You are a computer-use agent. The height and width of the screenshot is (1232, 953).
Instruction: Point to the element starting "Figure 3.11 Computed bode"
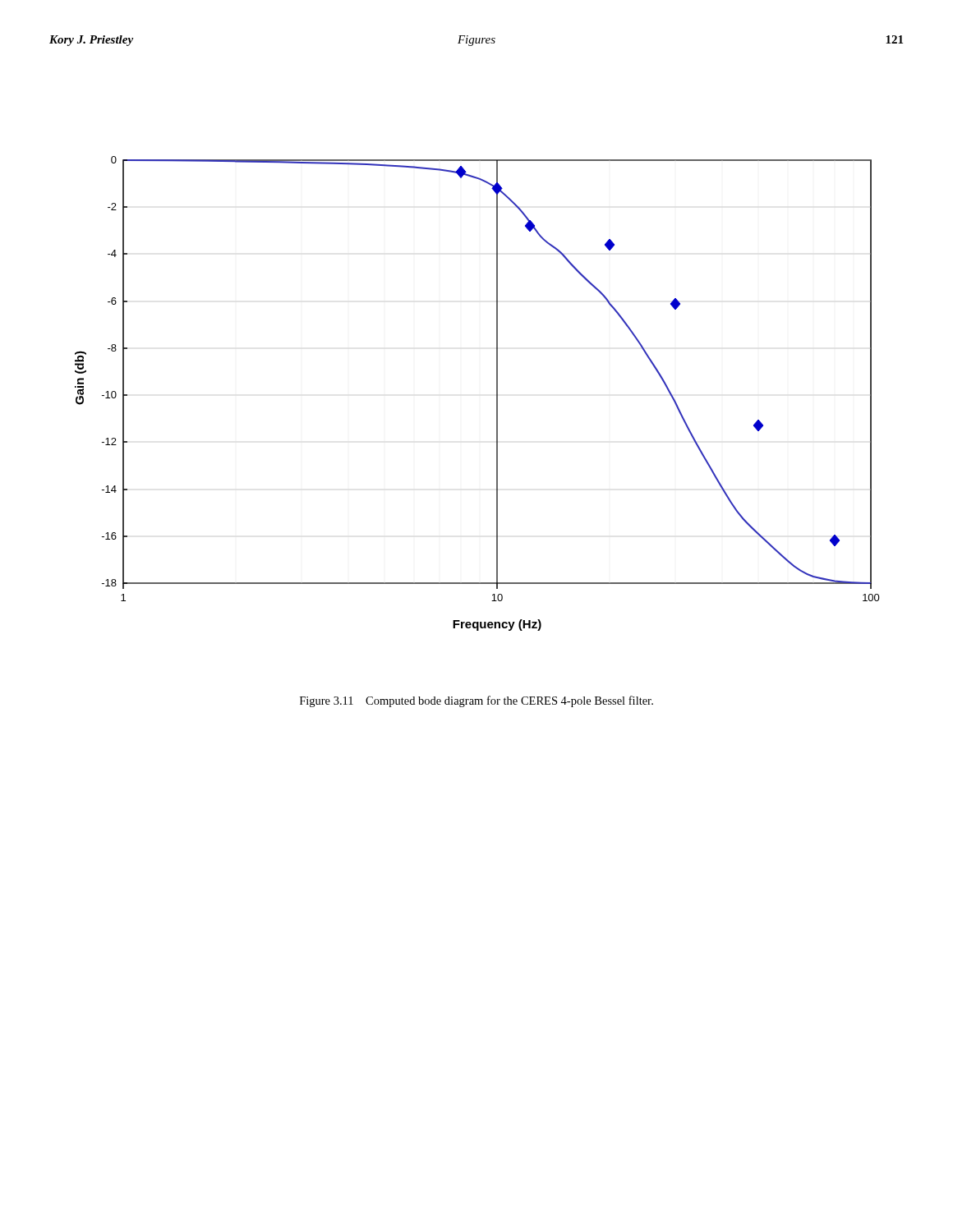pyautogui.click(x=476, y=701)
